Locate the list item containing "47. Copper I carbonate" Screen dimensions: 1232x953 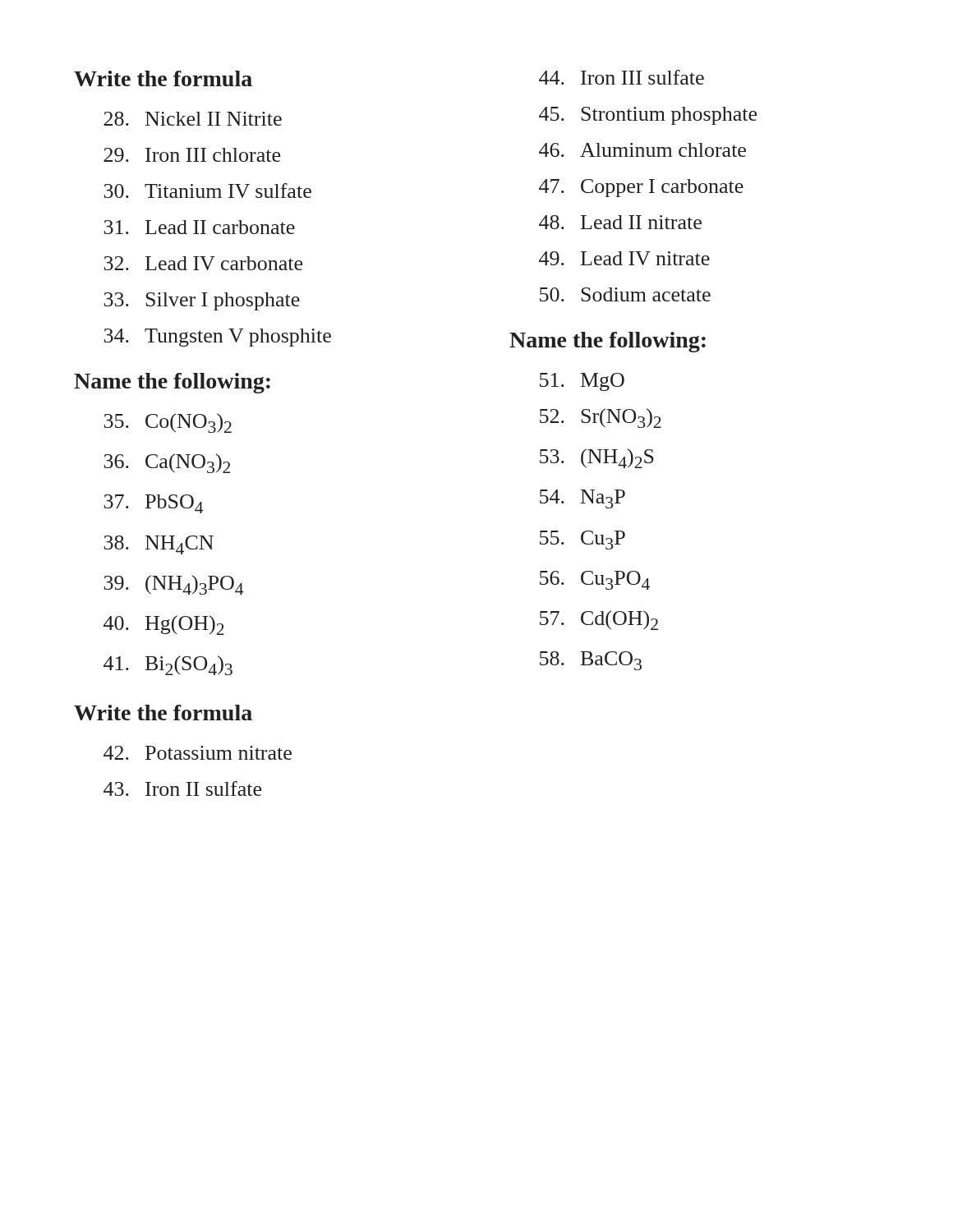pyautogui.click(x=694, y=186)
